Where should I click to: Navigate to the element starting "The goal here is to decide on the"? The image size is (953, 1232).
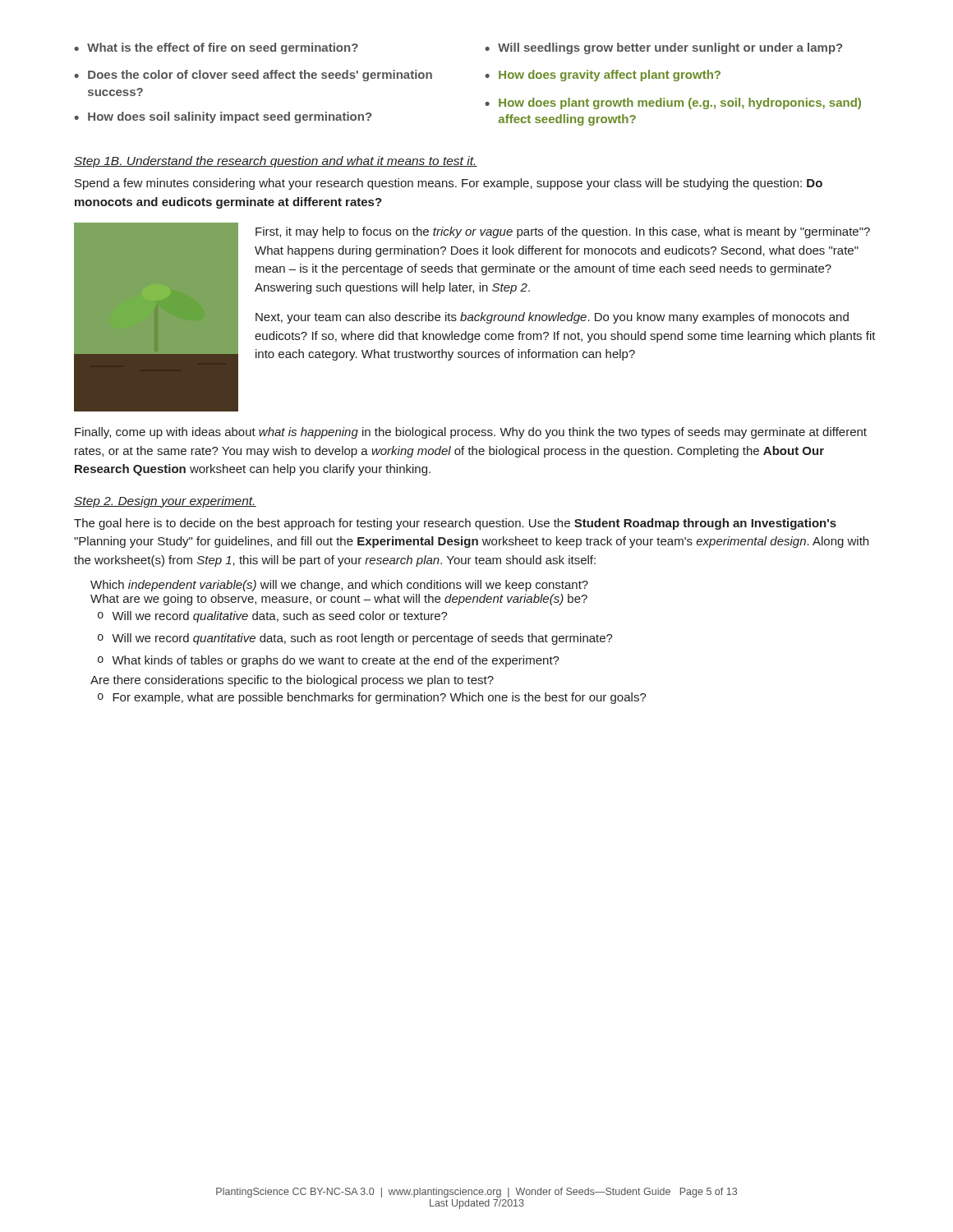coord(472,541)
